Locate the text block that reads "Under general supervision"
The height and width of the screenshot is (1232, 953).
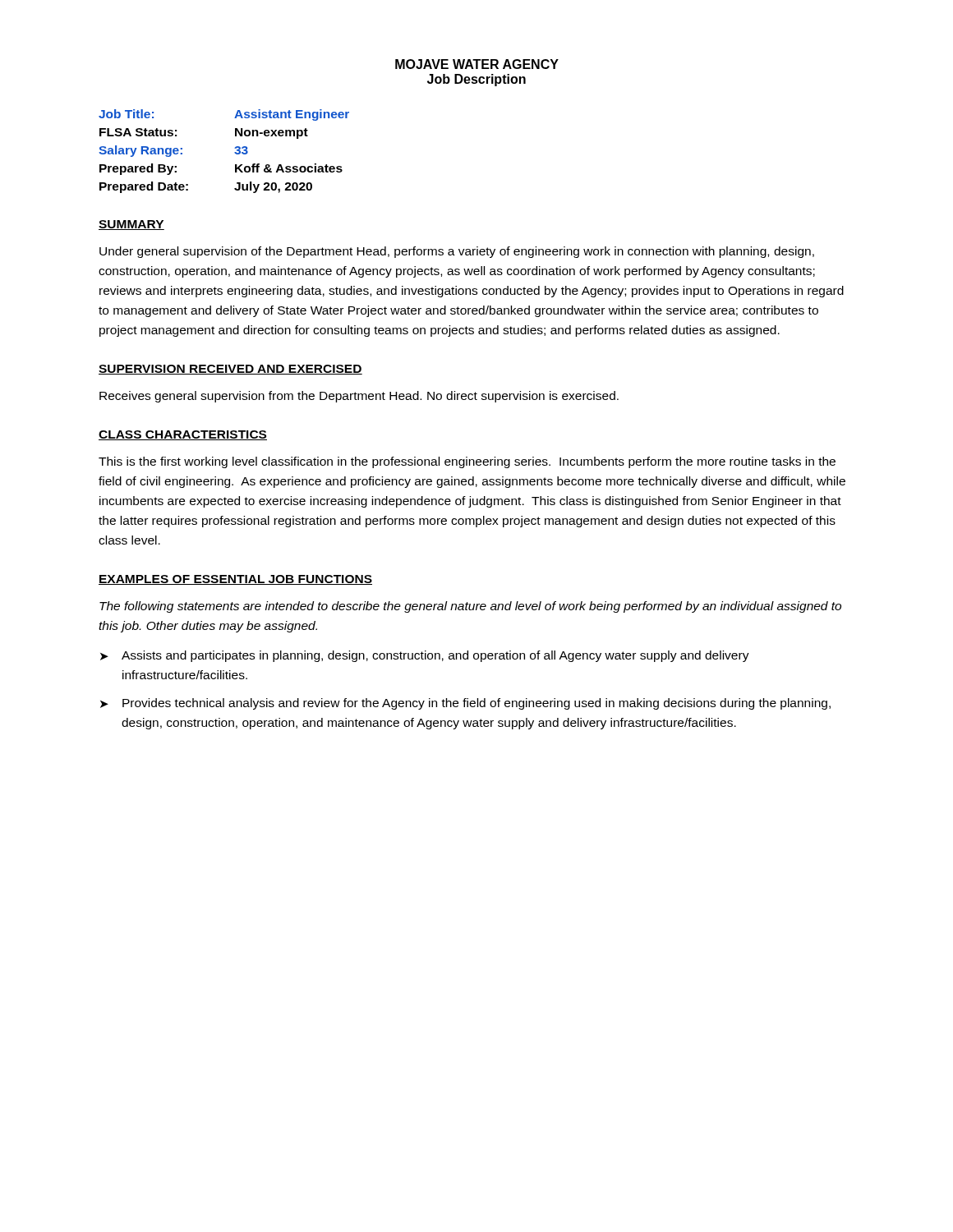coord(471,290)
